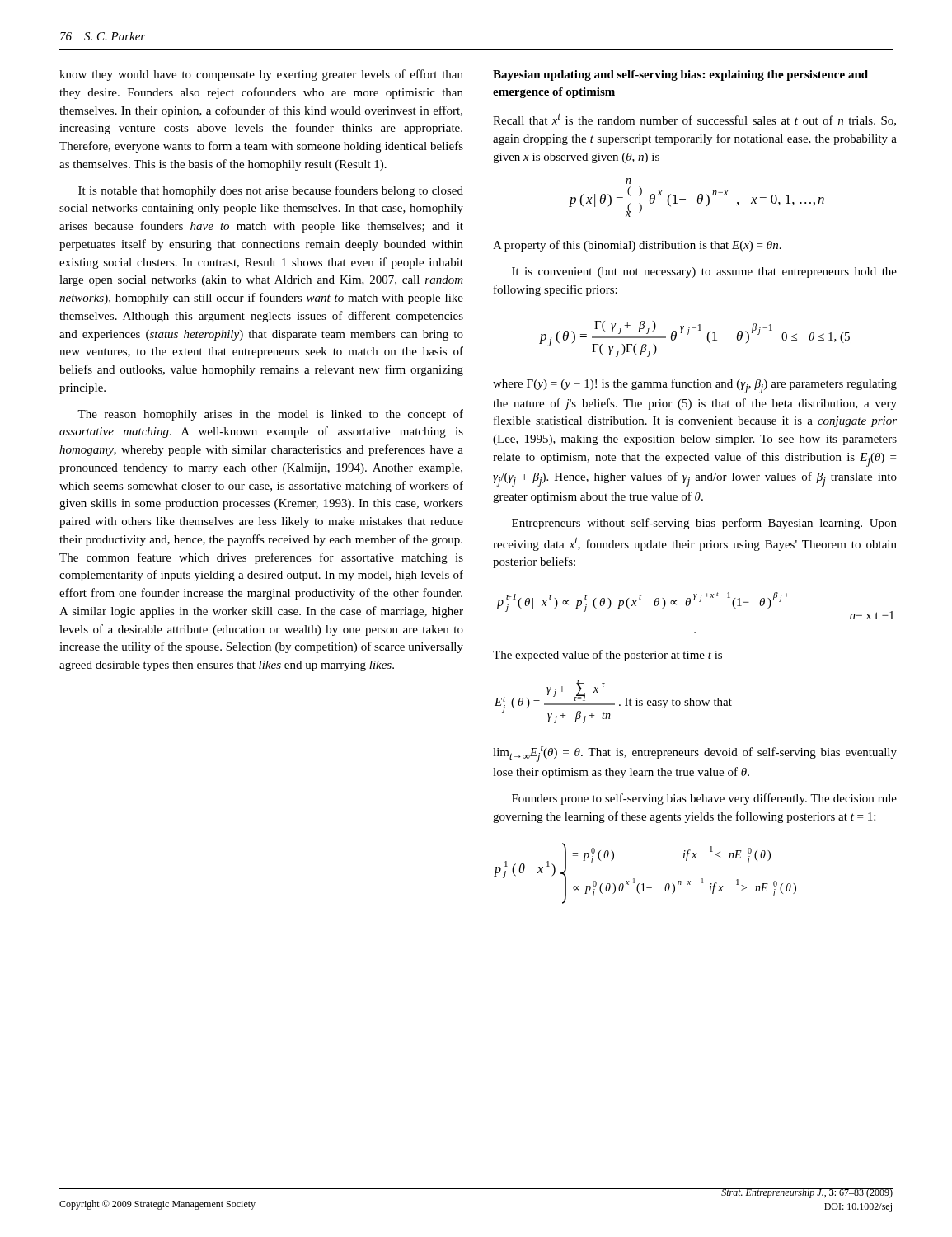
Task: Locate the element starting "limt→∞Ejt(θ) = θ. That is, entrepreneurs devoid"
Action: point(695,761)
